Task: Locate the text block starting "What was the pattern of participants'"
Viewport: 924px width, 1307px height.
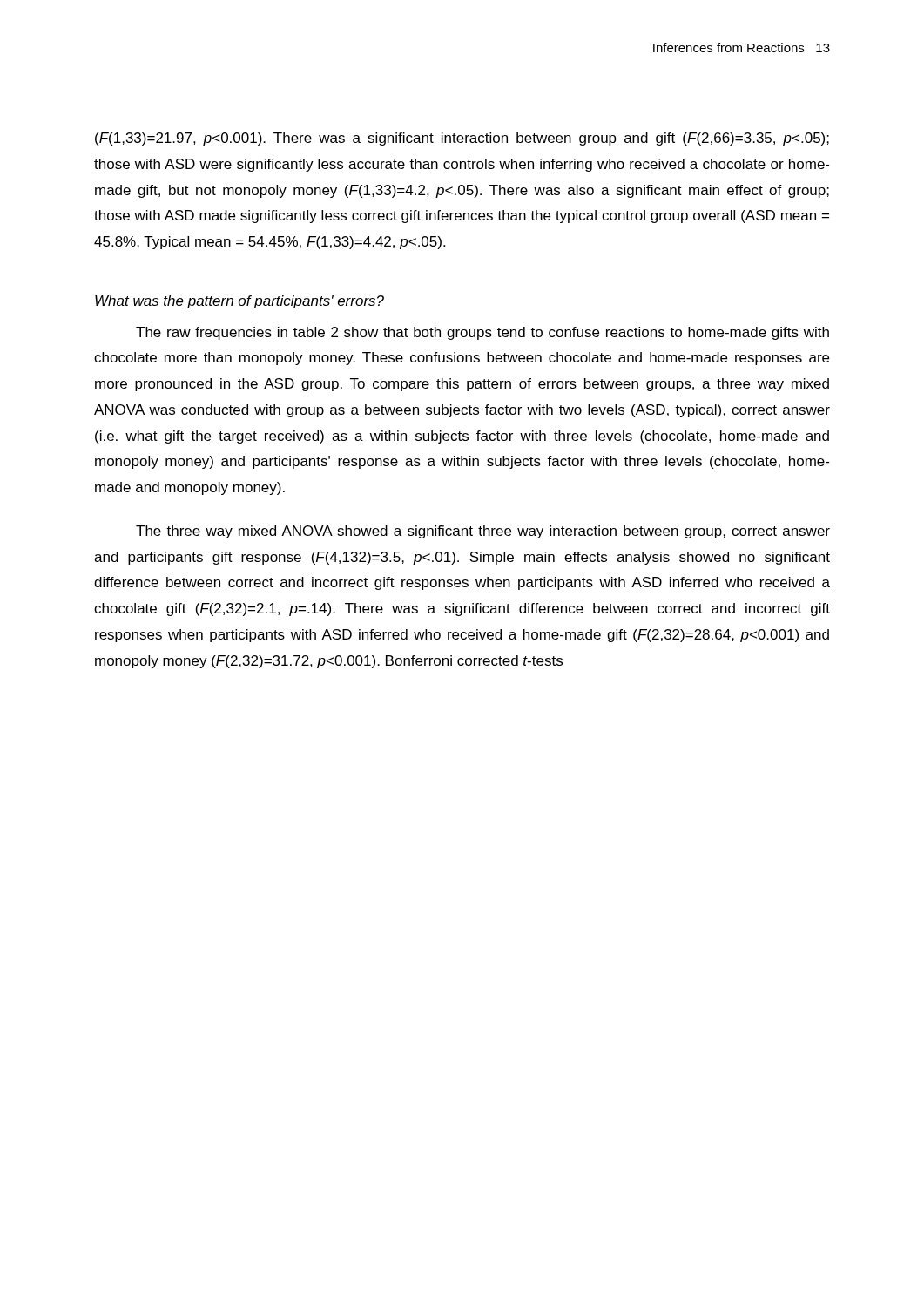Action: click(x=239, y=302)
